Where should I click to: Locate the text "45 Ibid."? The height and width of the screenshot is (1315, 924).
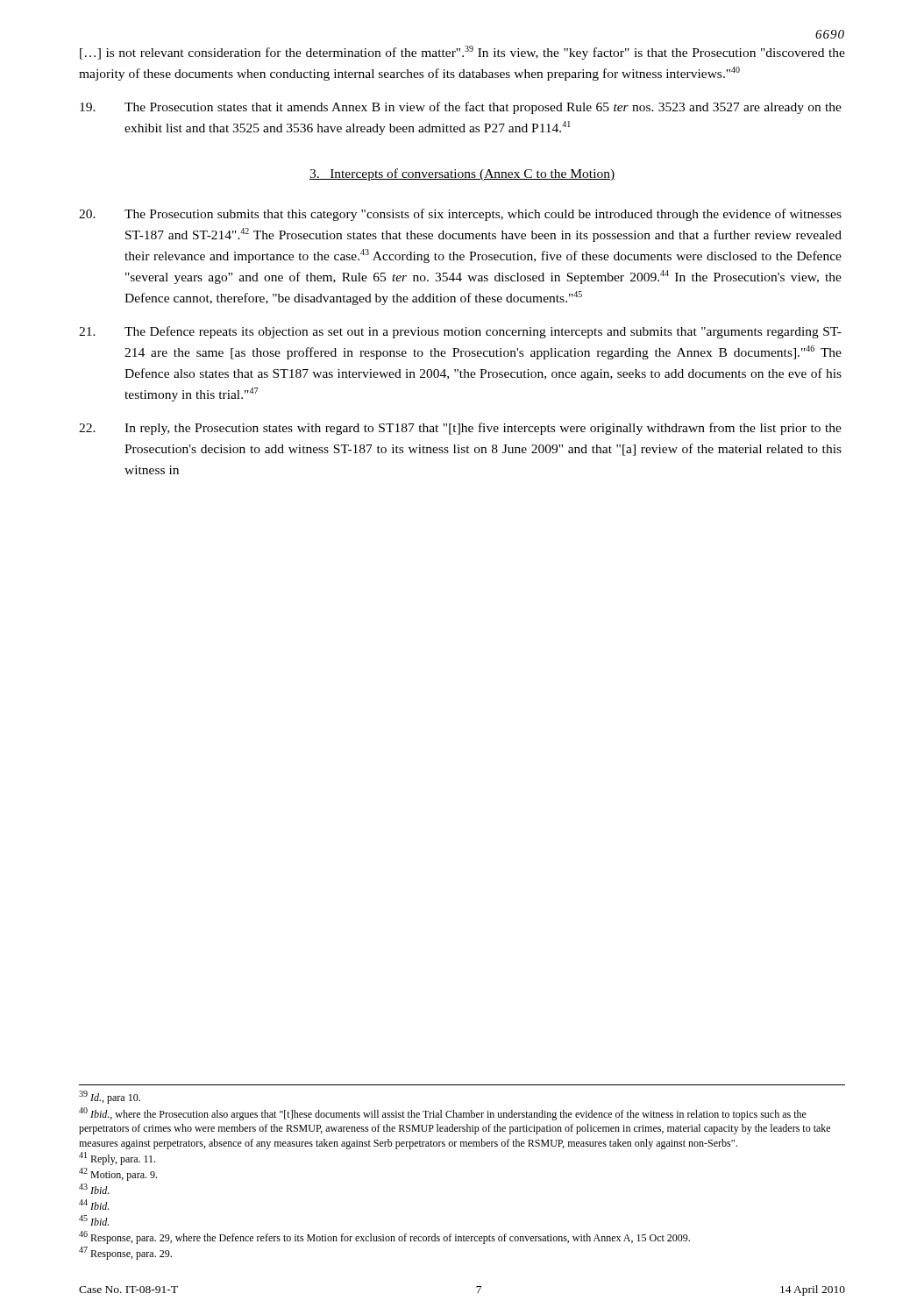tap(94, 1222)
